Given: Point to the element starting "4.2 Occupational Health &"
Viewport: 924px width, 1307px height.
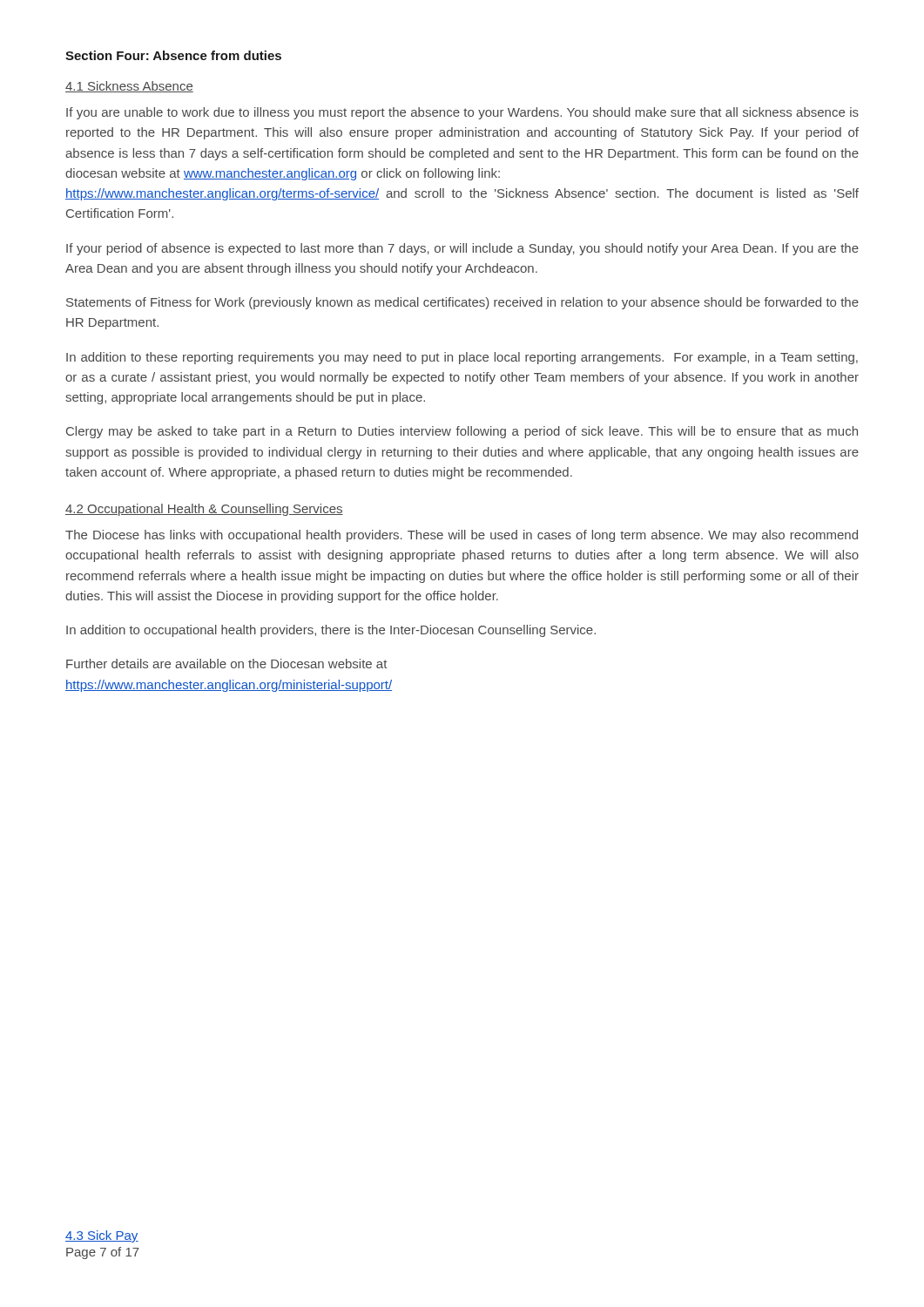Looking at the screenshot, I should click(204, 508).
